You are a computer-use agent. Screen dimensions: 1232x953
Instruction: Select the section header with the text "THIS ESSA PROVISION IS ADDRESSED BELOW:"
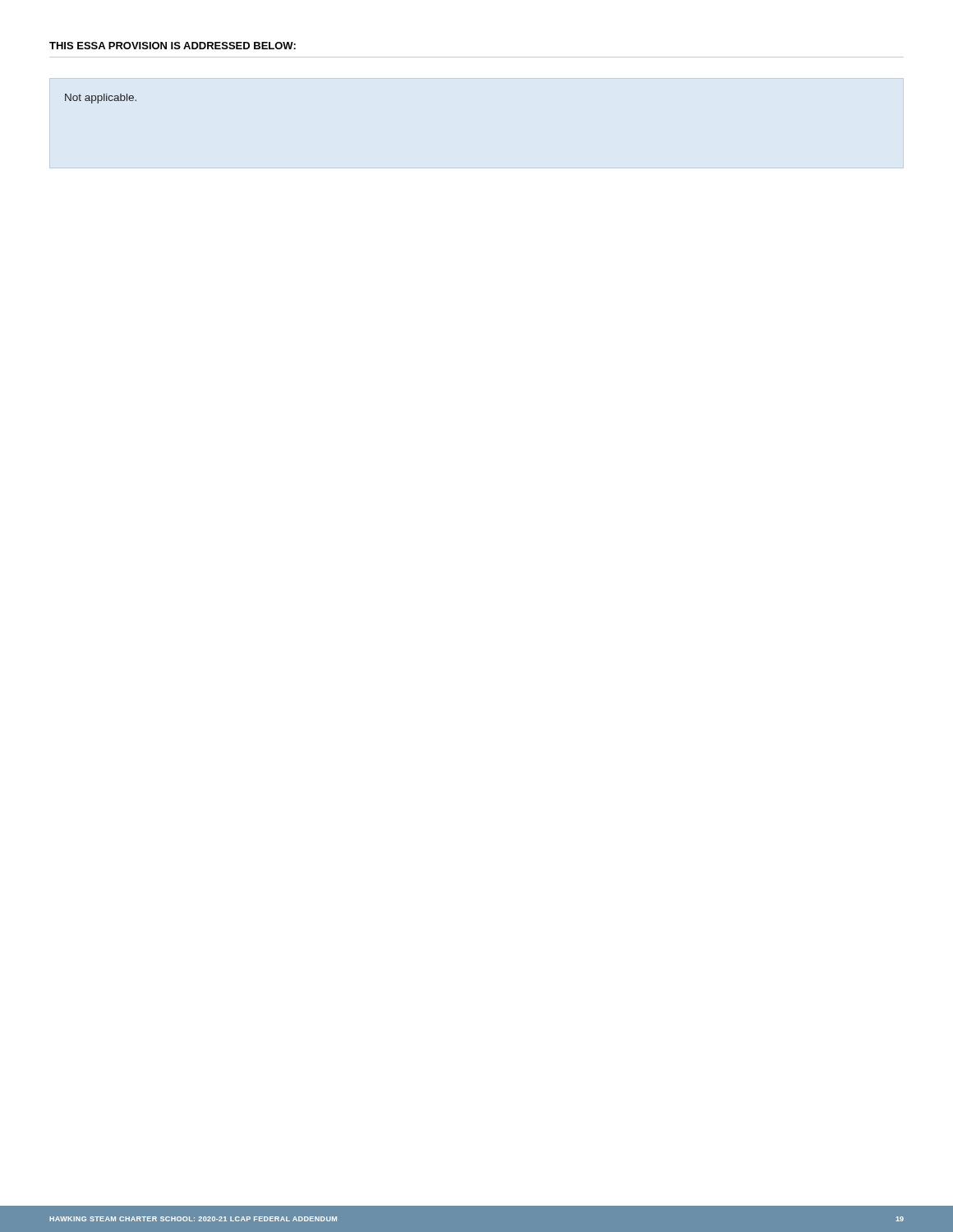[476, 48]
